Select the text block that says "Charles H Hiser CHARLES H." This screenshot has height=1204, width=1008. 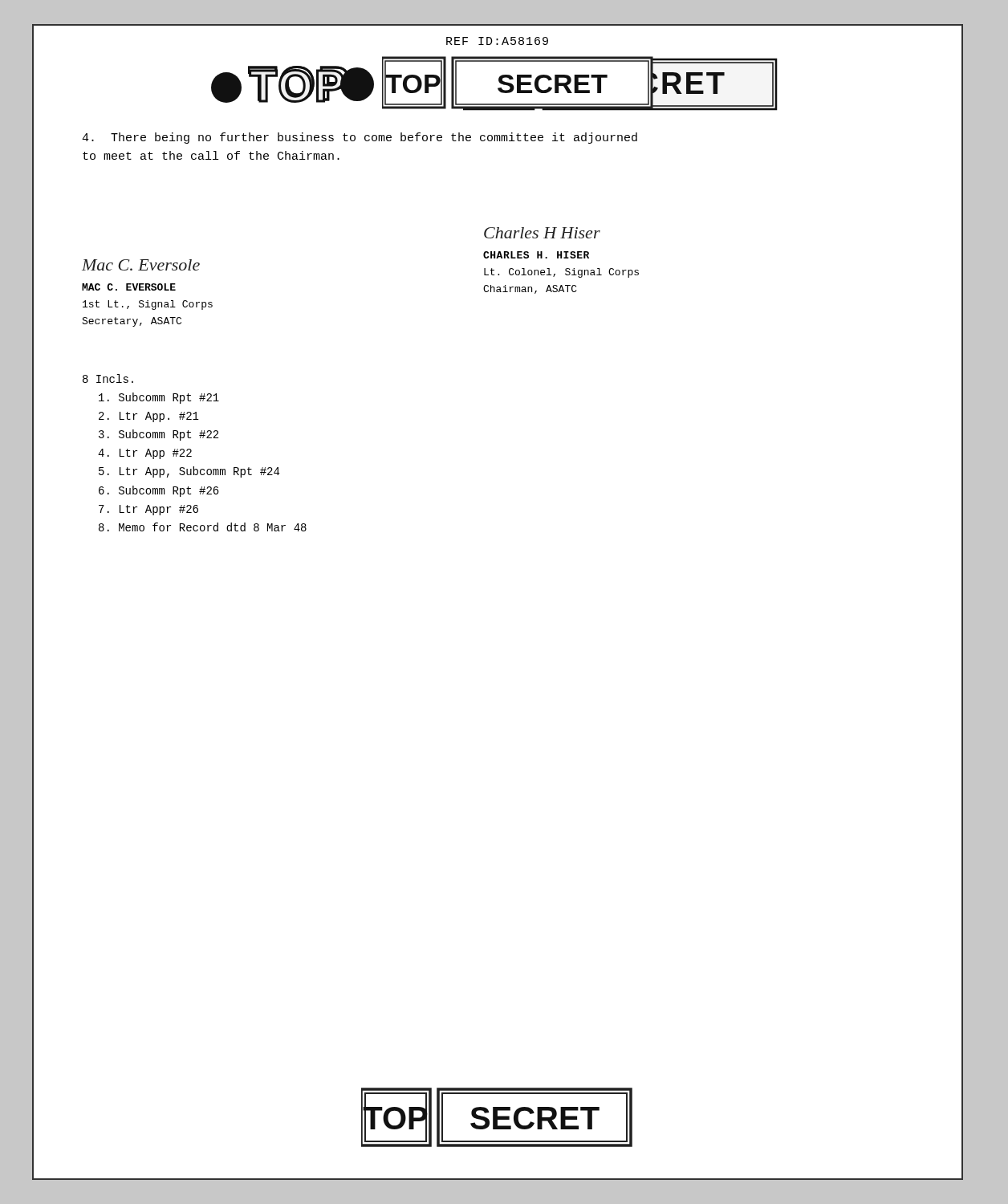coord(561,258)
